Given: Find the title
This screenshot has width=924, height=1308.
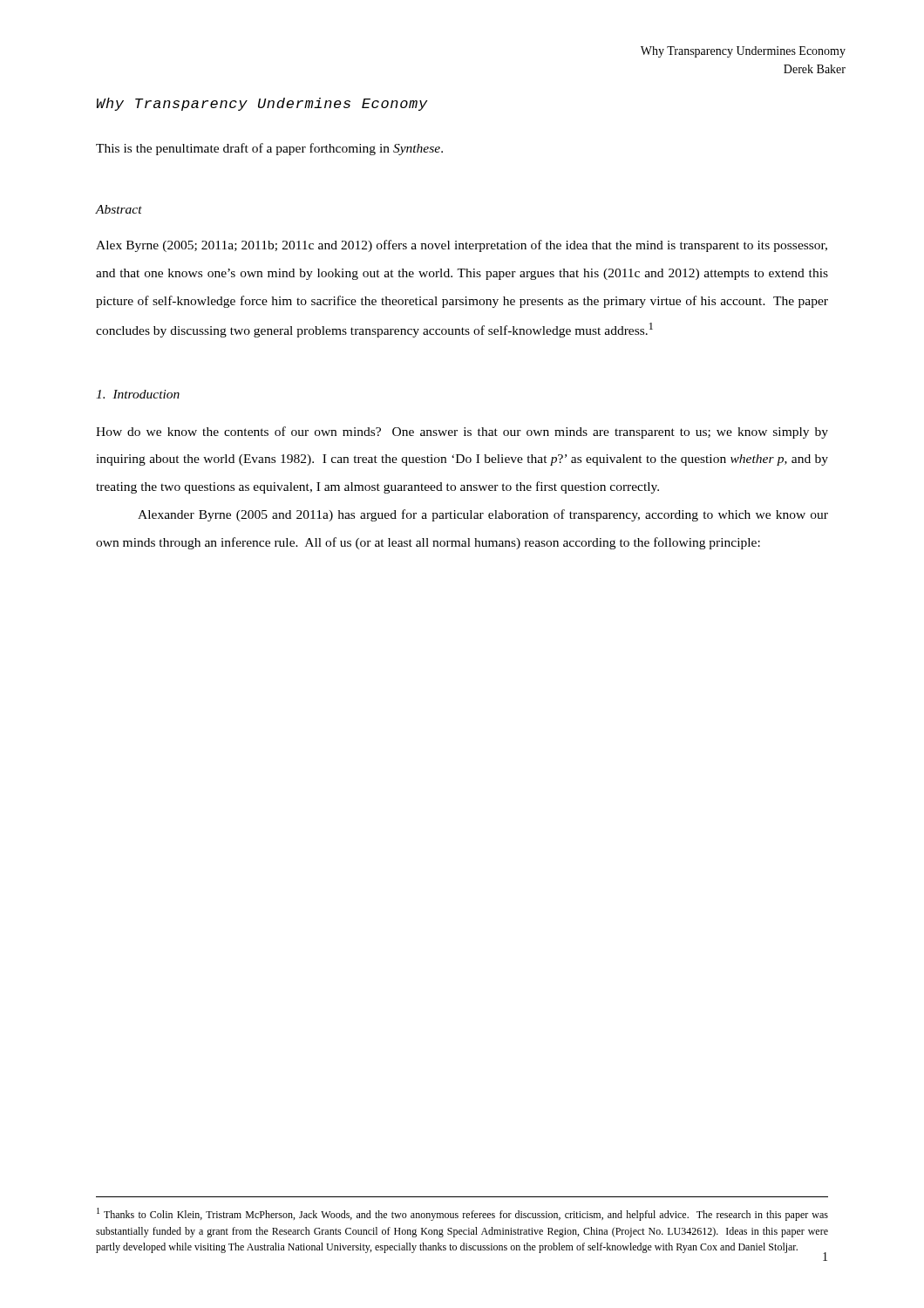Looking at the screenshot, I should [262, 104].
